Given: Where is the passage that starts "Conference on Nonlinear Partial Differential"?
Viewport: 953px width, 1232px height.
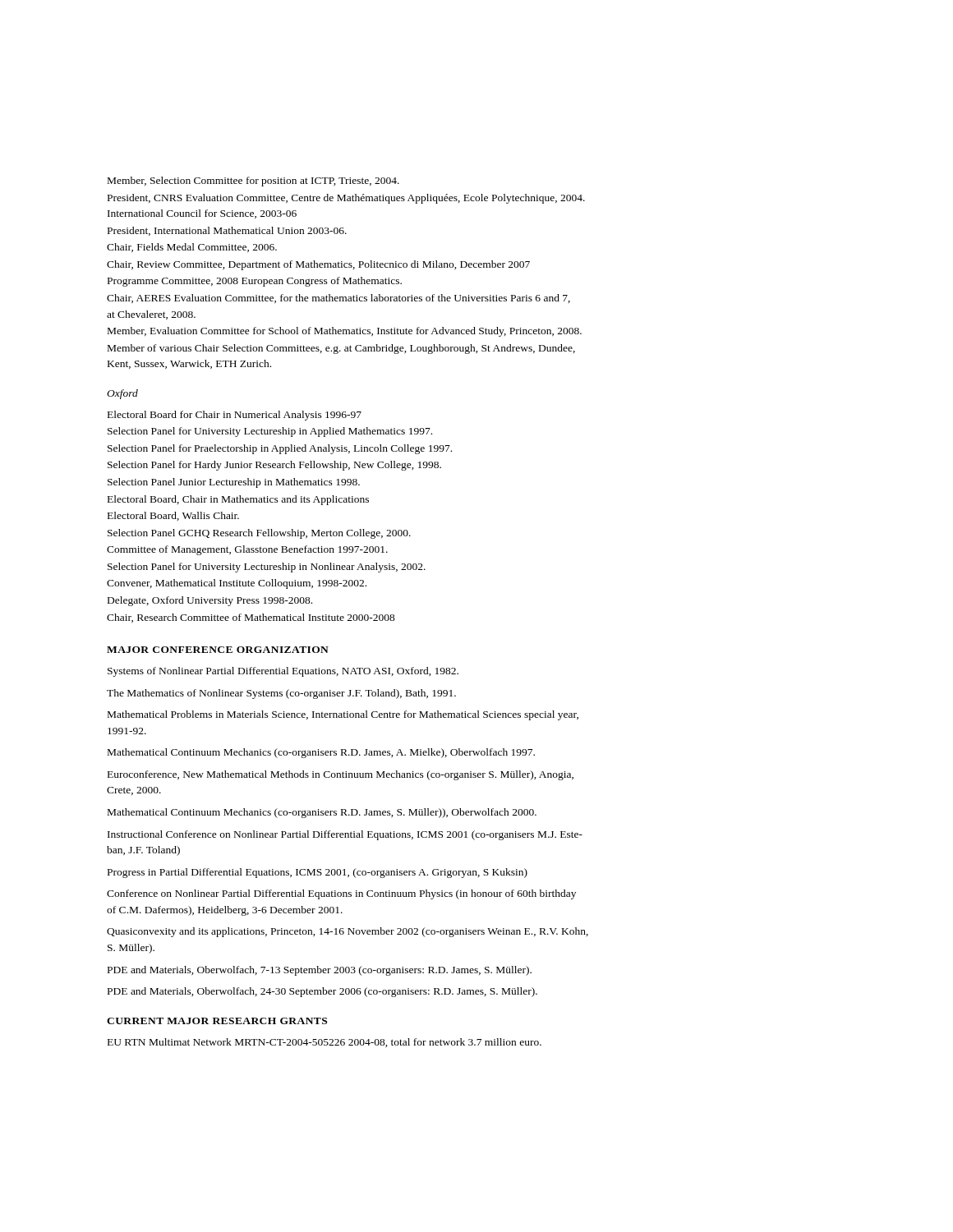Looking at the screenshot, I should click(342, 901).
